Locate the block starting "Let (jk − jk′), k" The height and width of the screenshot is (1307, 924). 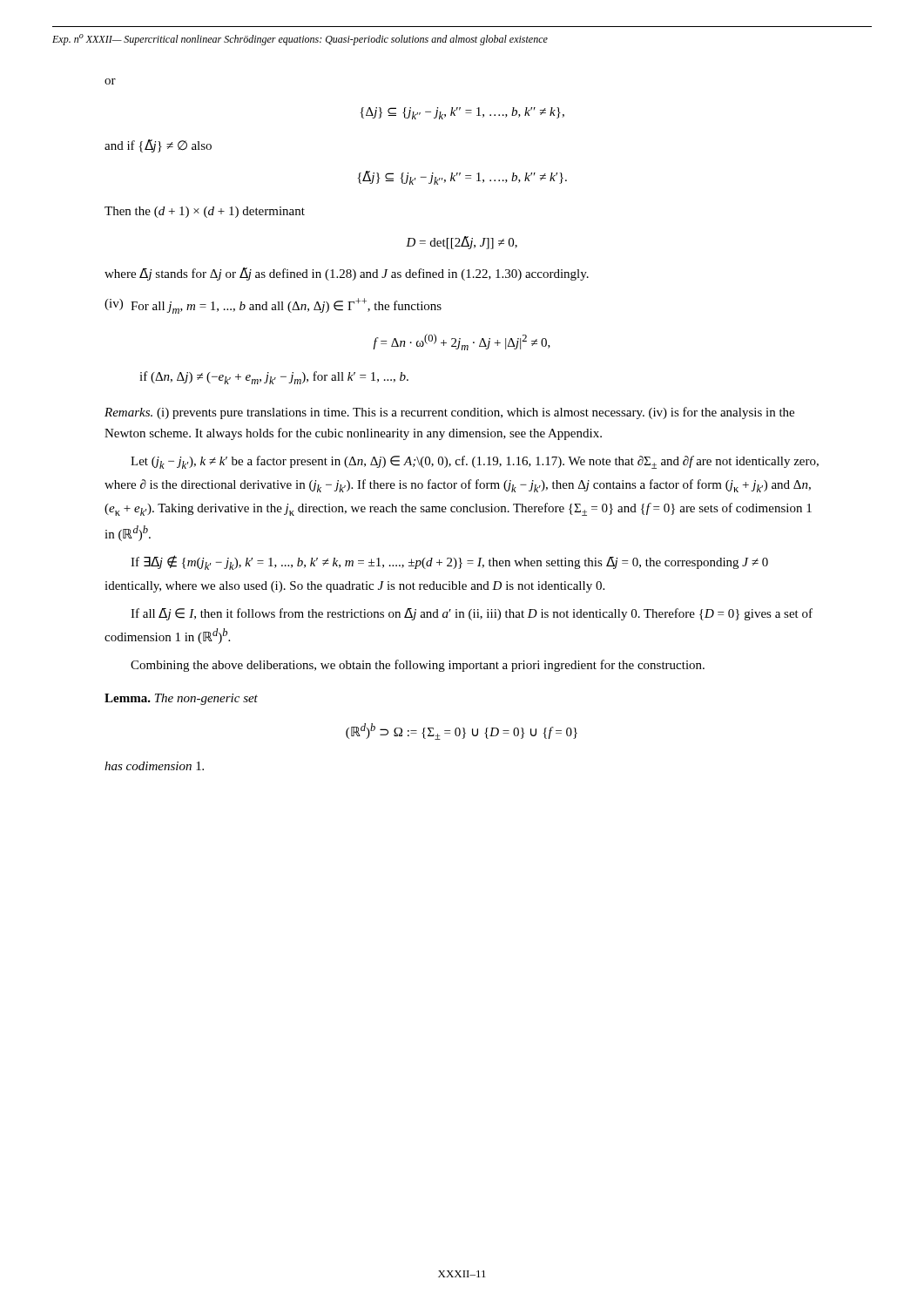point(462,498)
